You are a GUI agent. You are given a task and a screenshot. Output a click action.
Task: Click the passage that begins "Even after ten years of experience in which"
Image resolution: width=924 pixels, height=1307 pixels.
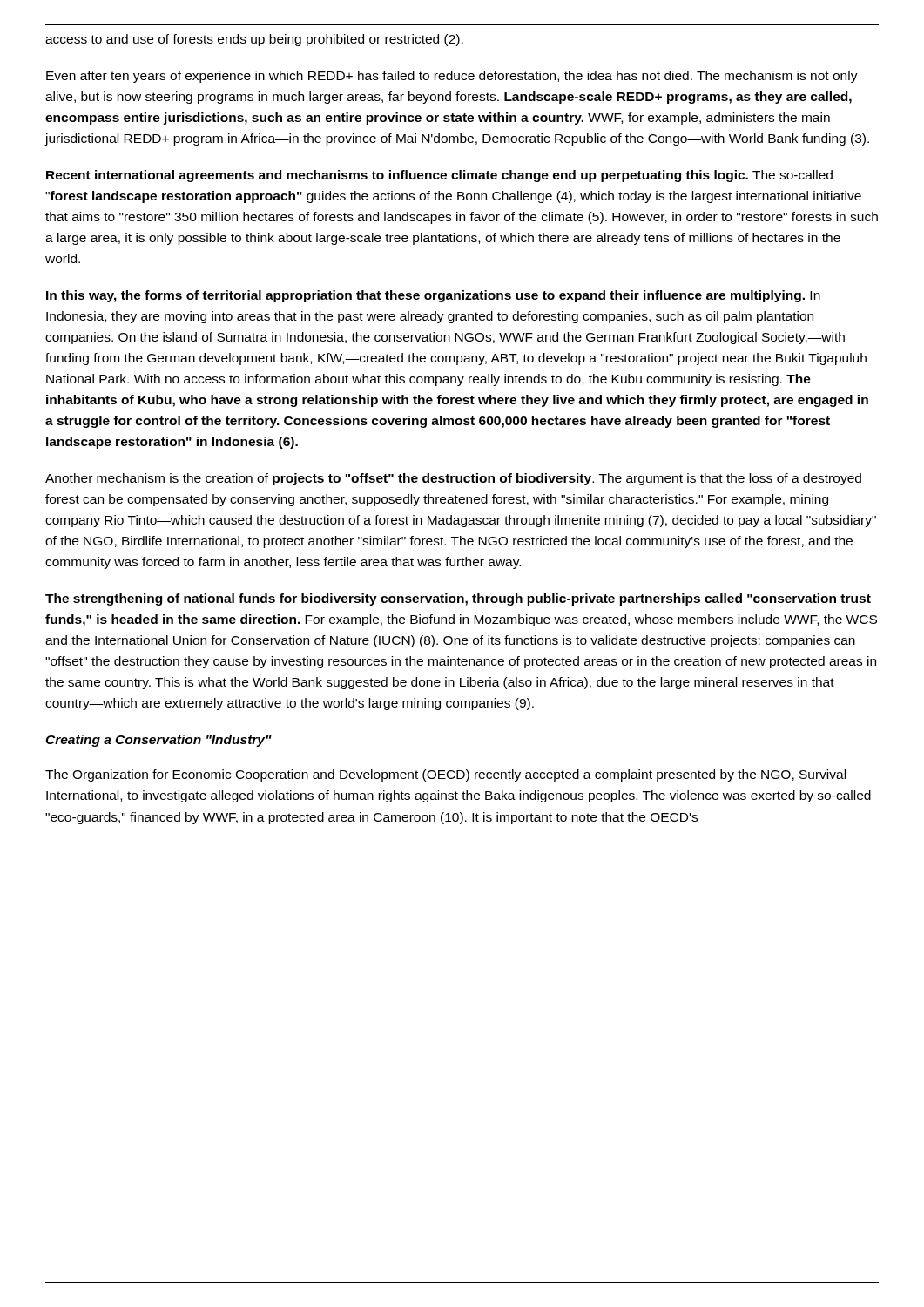(x=458, y=107)
